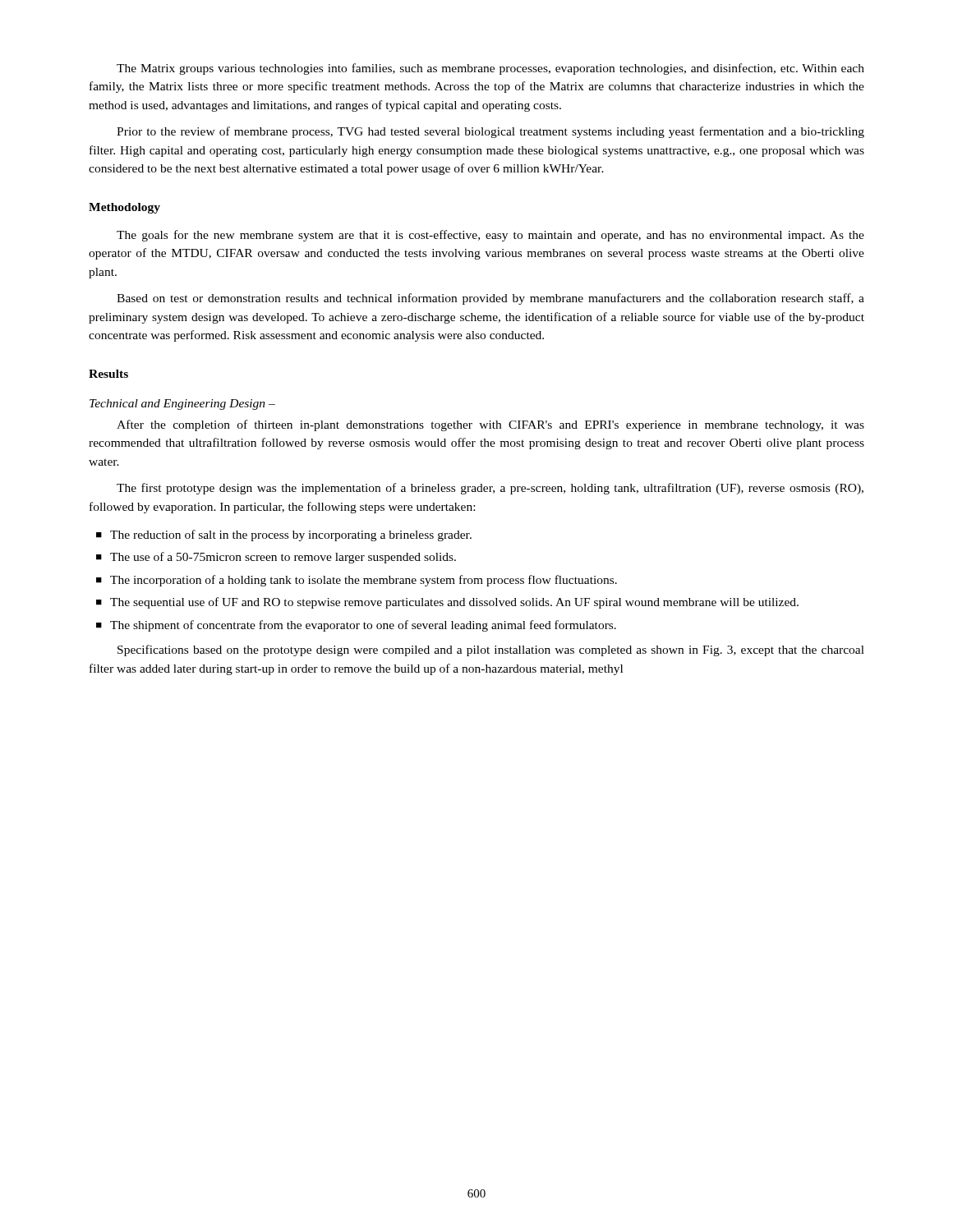Point to the block beginning "■ The incorporation of a holding"
Screen dimensions: 1232x953
[476, 580]
